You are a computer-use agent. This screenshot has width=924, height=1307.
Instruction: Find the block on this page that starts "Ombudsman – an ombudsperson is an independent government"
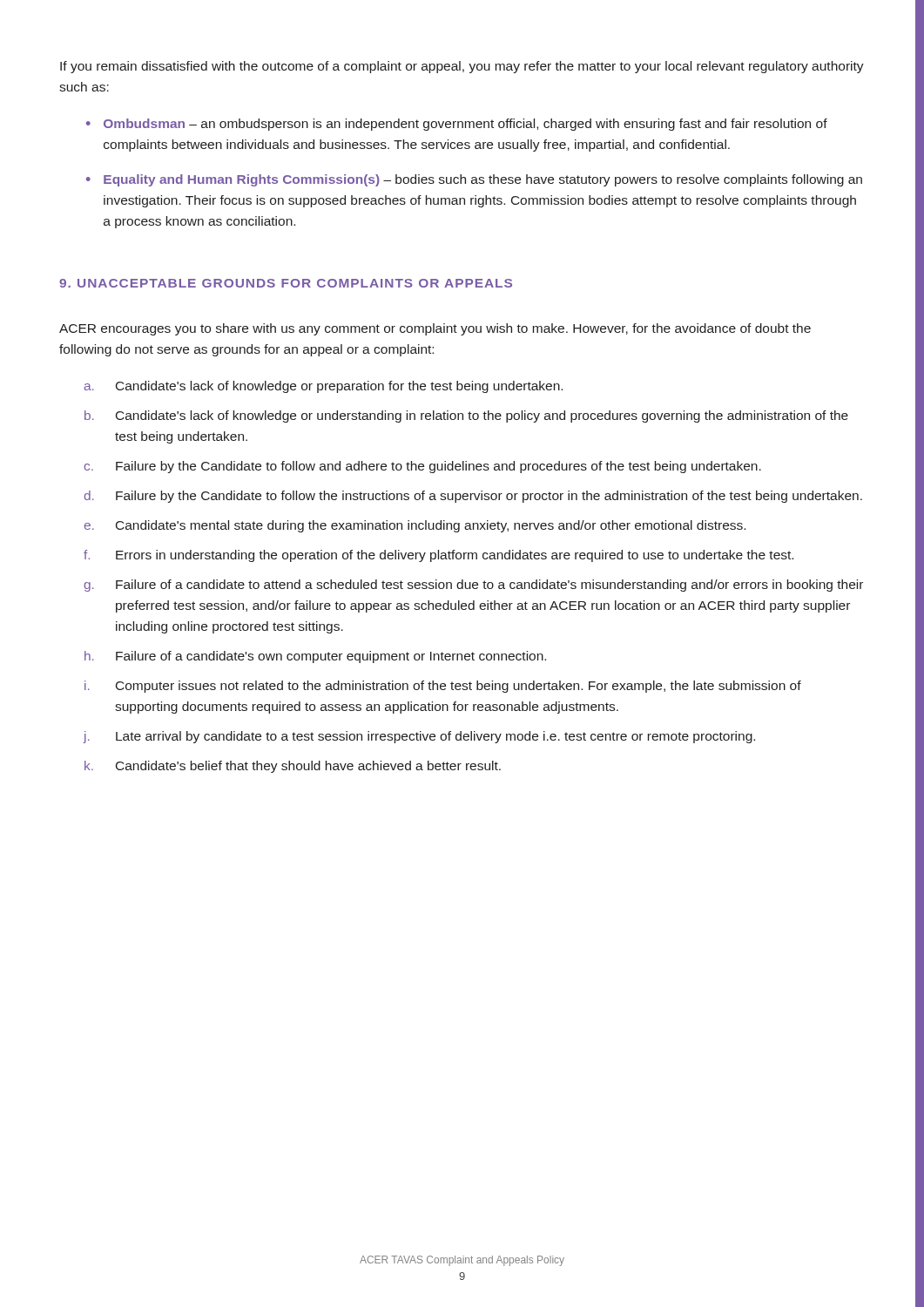(x=484, y=134)
